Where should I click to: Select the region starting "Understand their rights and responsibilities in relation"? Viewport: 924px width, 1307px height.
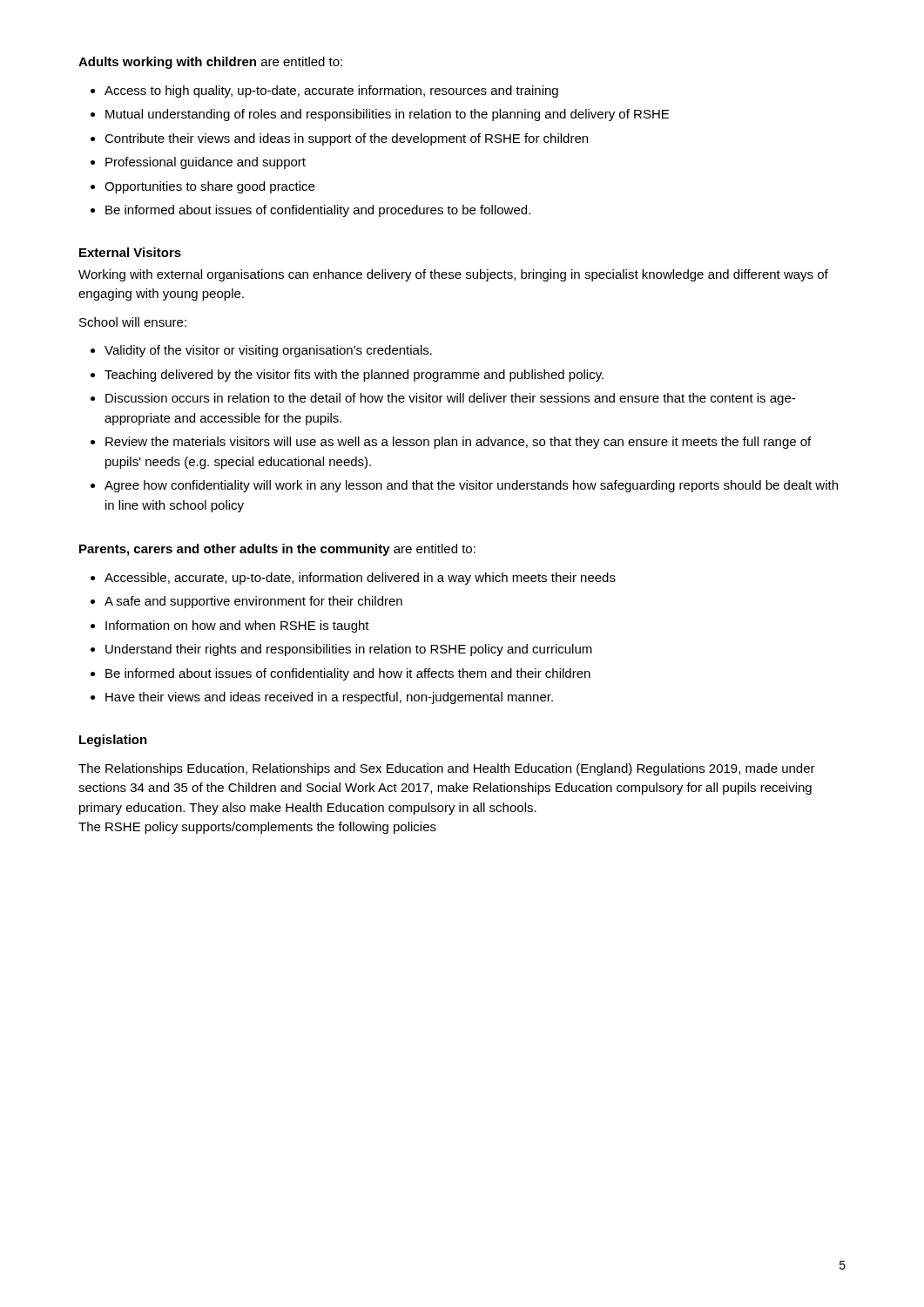click(348, 649)
